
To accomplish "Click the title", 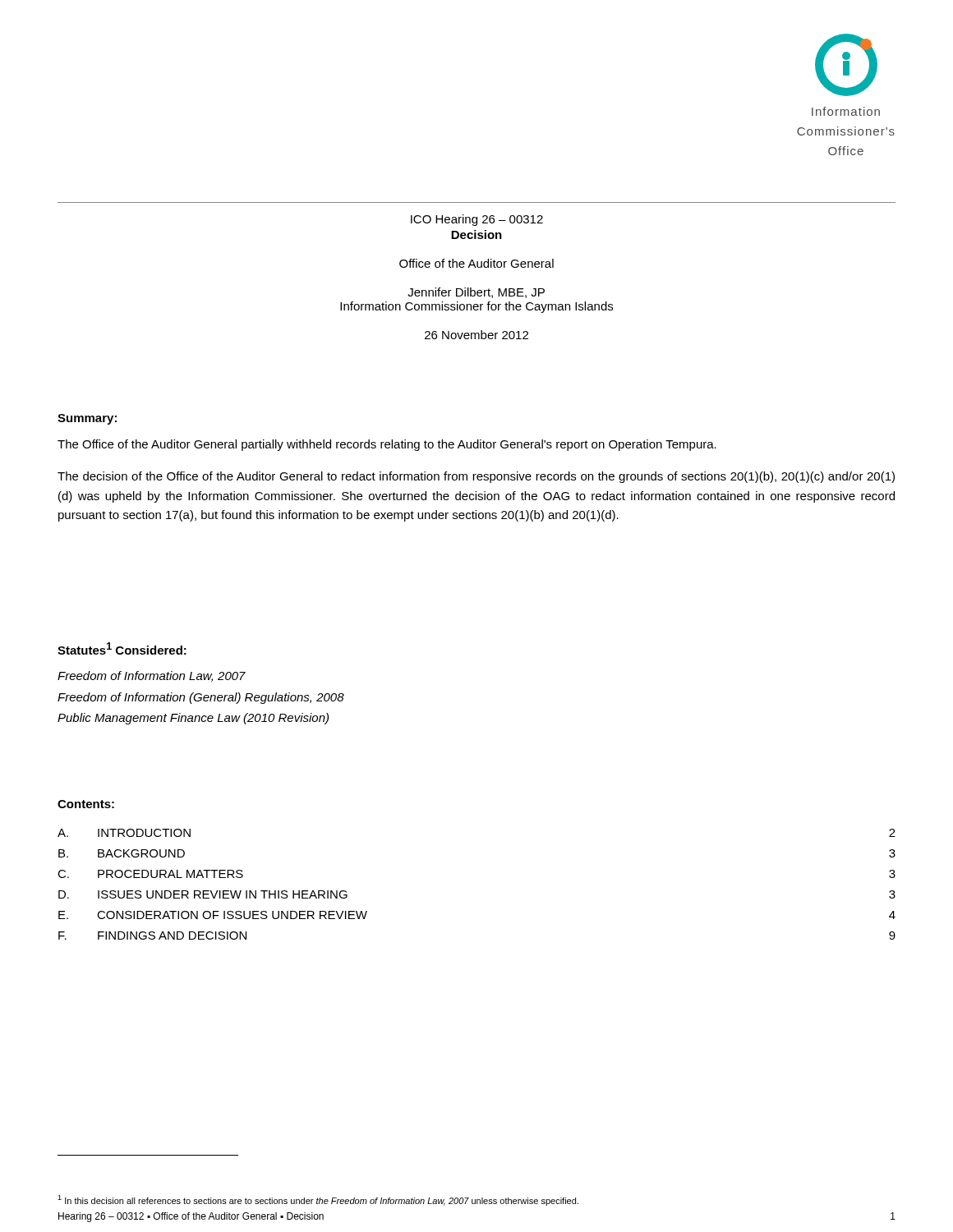I will pyautogui.click(x=476, y=227).
